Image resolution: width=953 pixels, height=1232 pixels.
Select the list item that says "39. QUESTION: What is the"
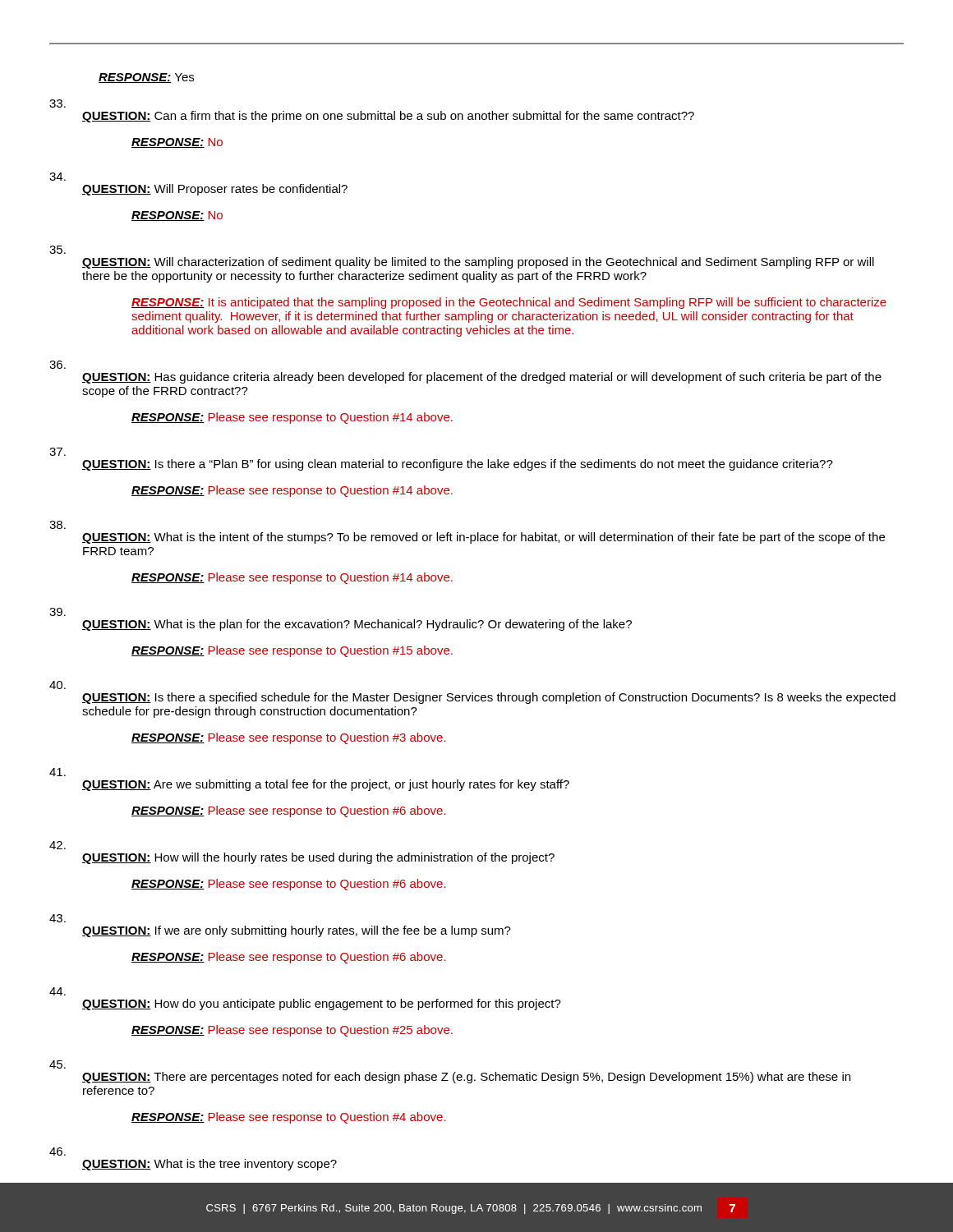point(476,637)
